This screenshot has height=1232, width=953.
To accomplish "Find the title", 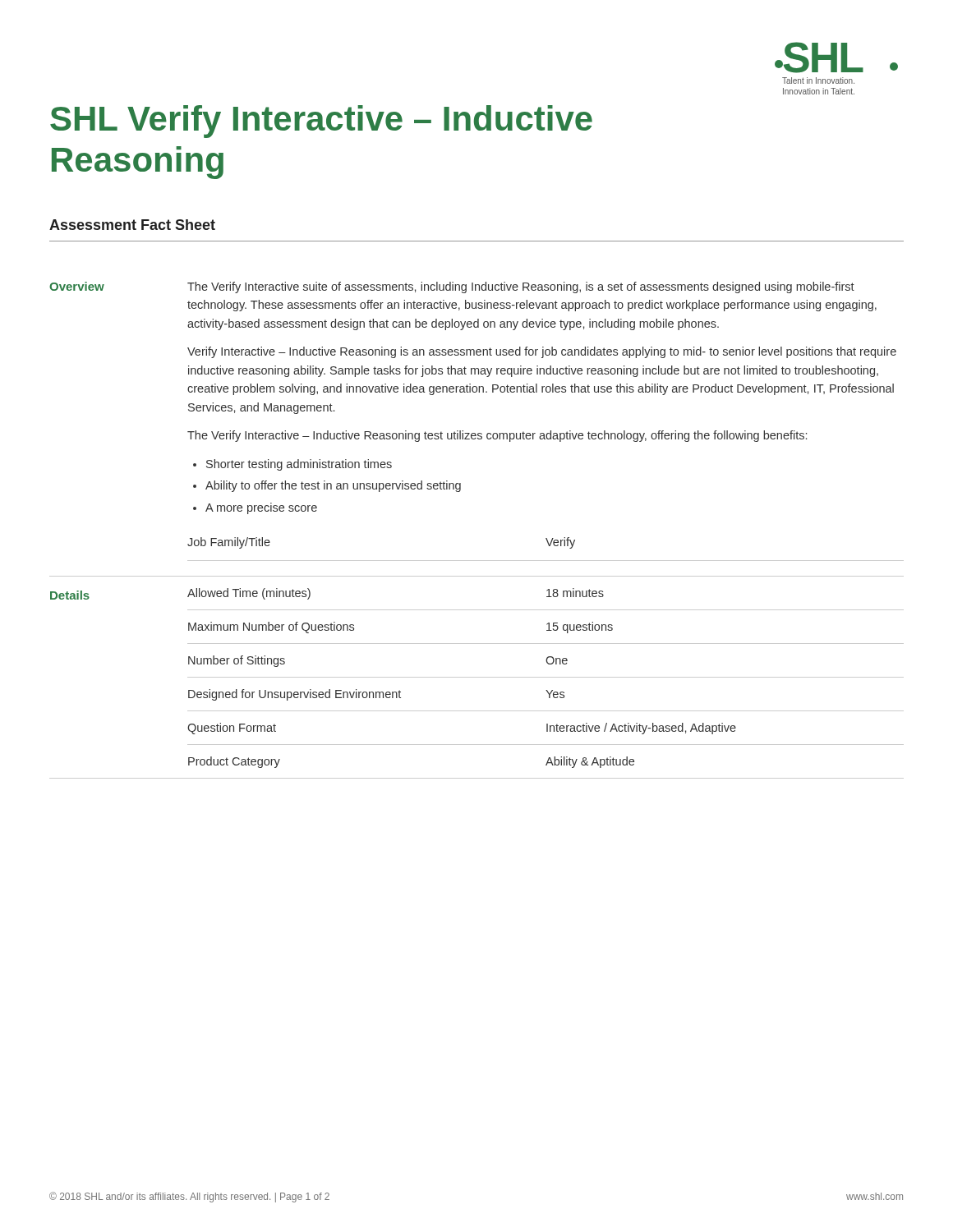I will 476,140.
